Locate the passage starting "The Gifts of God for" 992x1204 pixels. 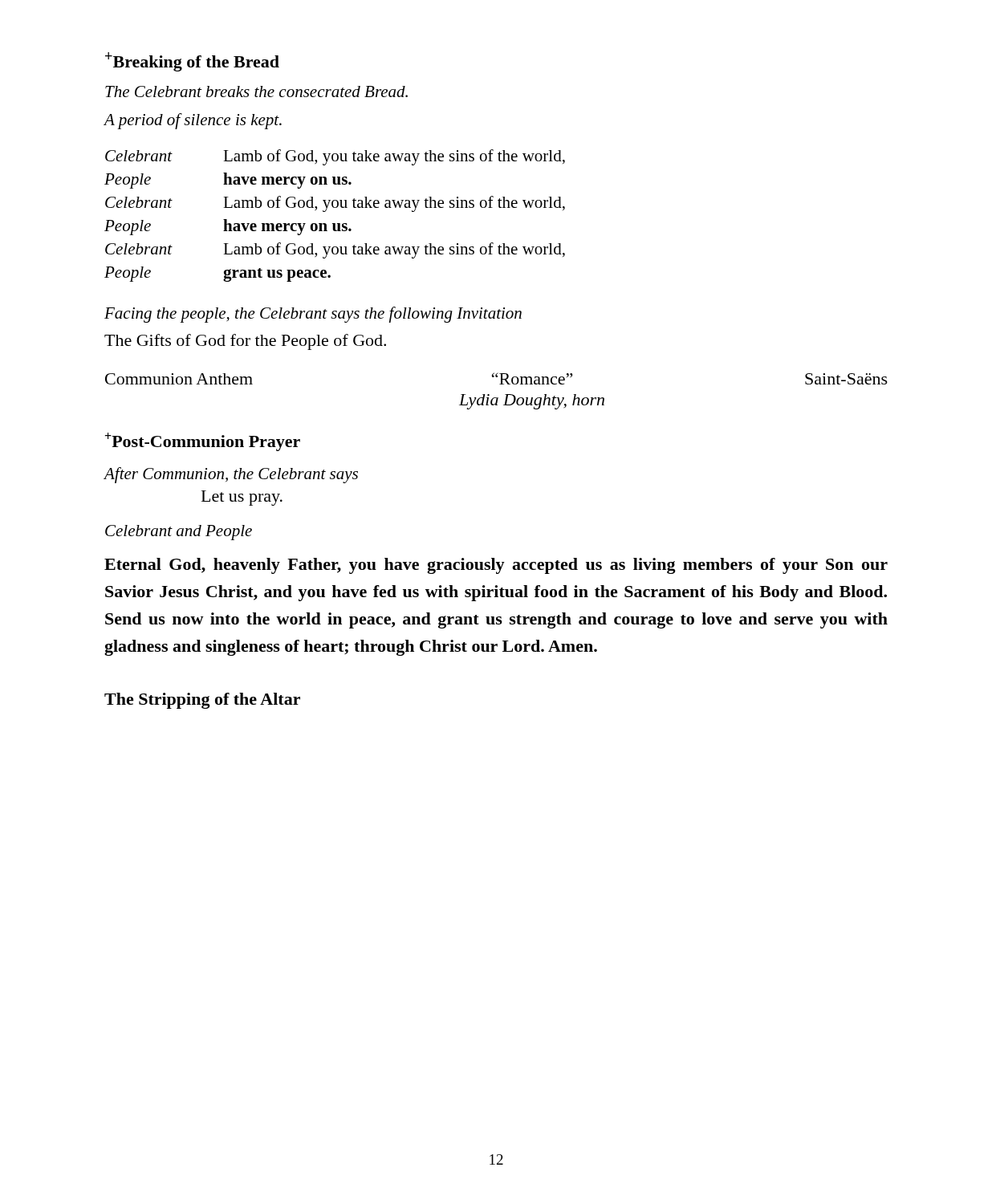(x=246, y=340)
